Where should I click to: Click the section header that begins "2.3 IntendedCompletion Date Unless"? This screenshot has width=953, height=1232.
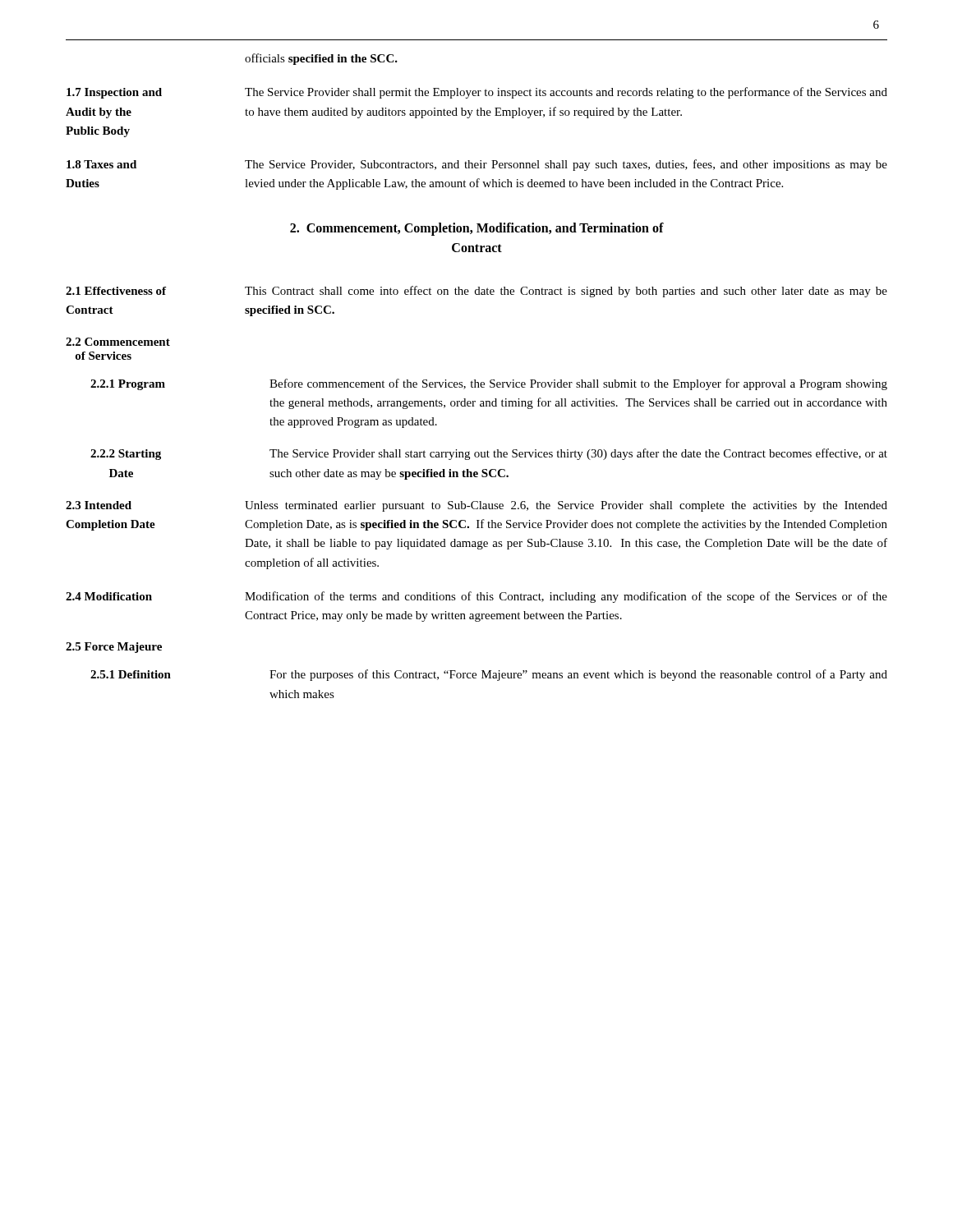tap(476, 534)
